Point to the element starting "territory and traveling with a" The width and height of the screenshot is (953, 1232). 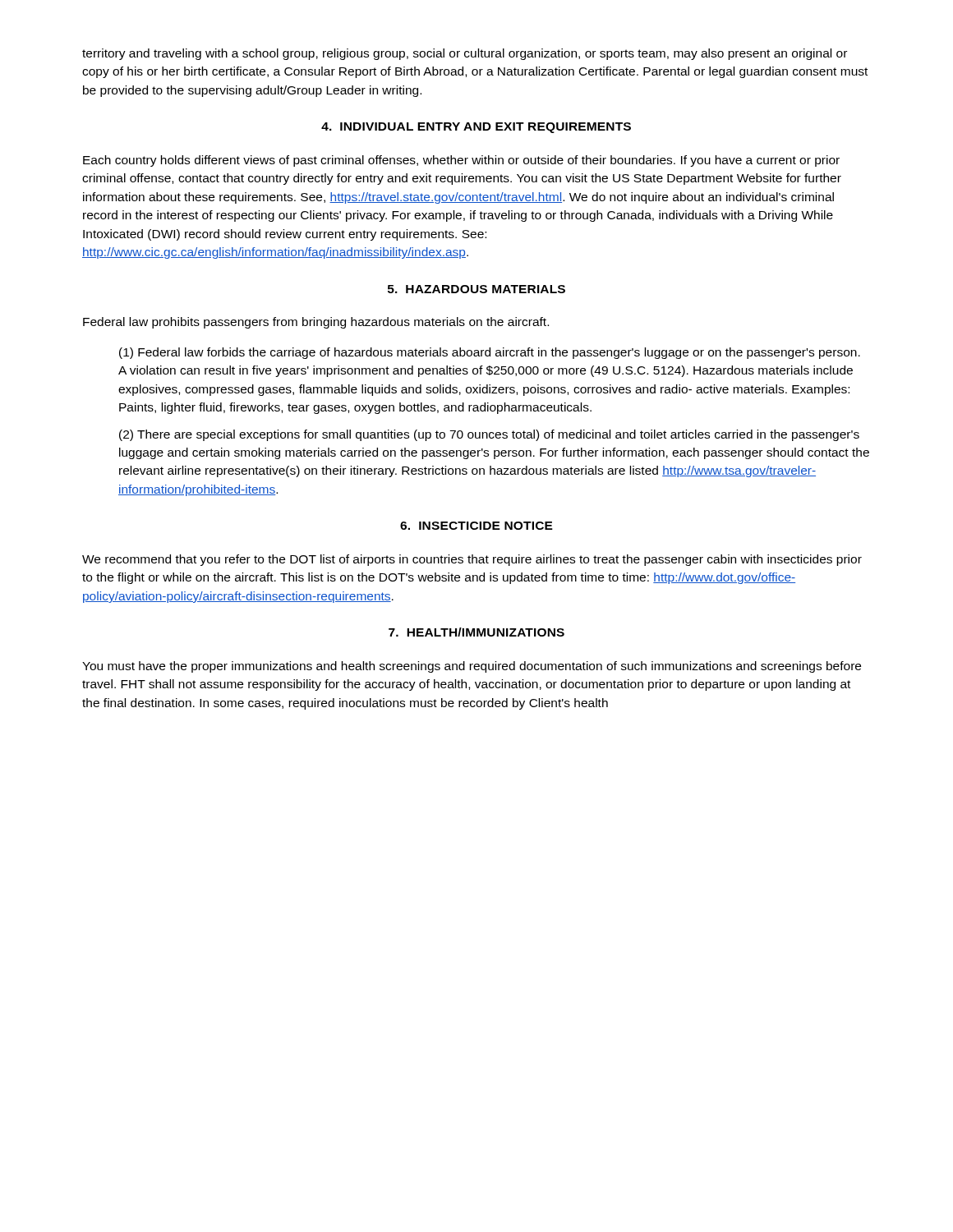(x=475, y=71)
